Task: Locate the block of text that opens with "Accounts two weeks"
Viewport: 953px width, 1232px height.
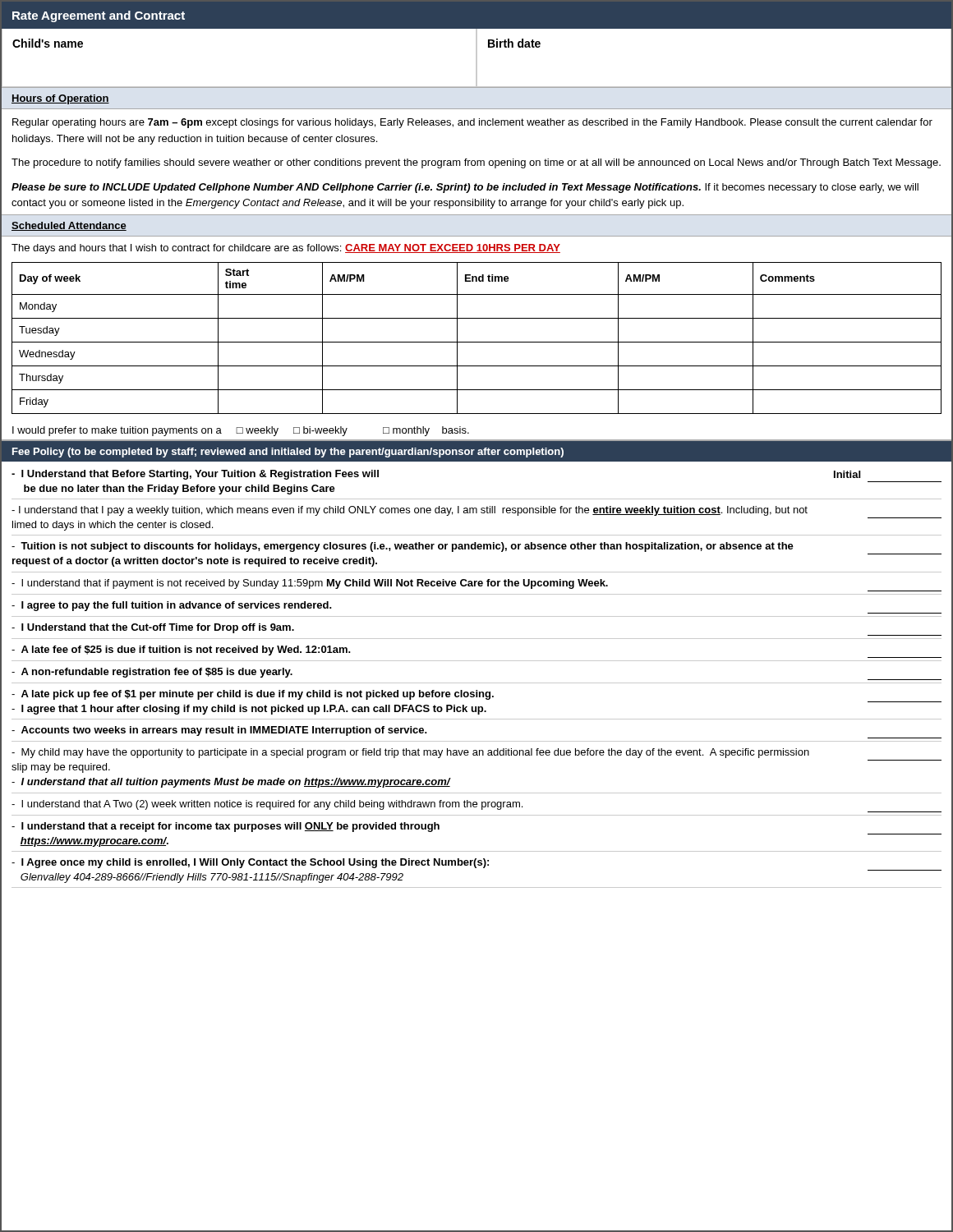Action: 476,731
